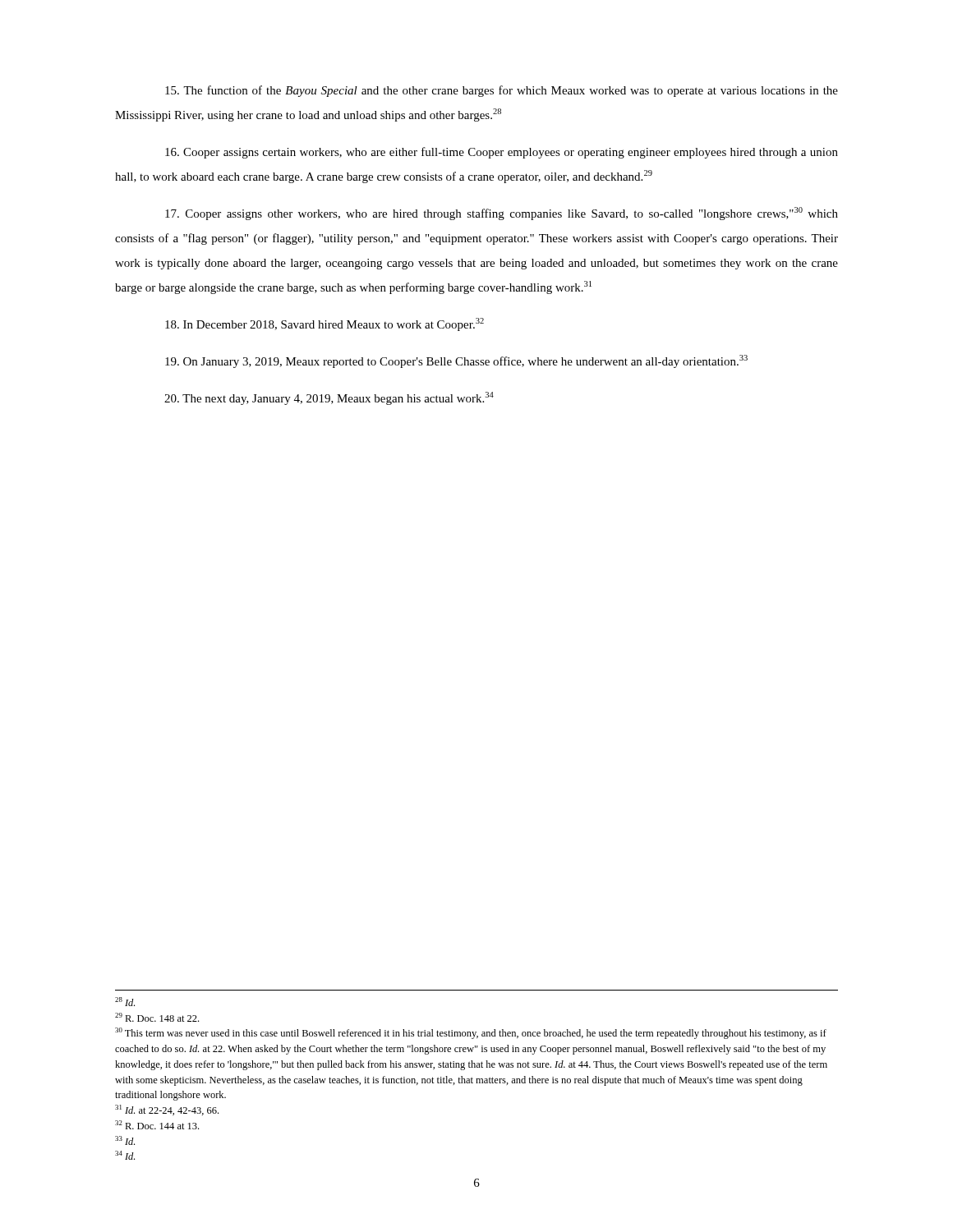Select the text starting "The function of the Bayou Special and the"
The width and height of the screenshot is (953, 1232).
click(476, 103)
